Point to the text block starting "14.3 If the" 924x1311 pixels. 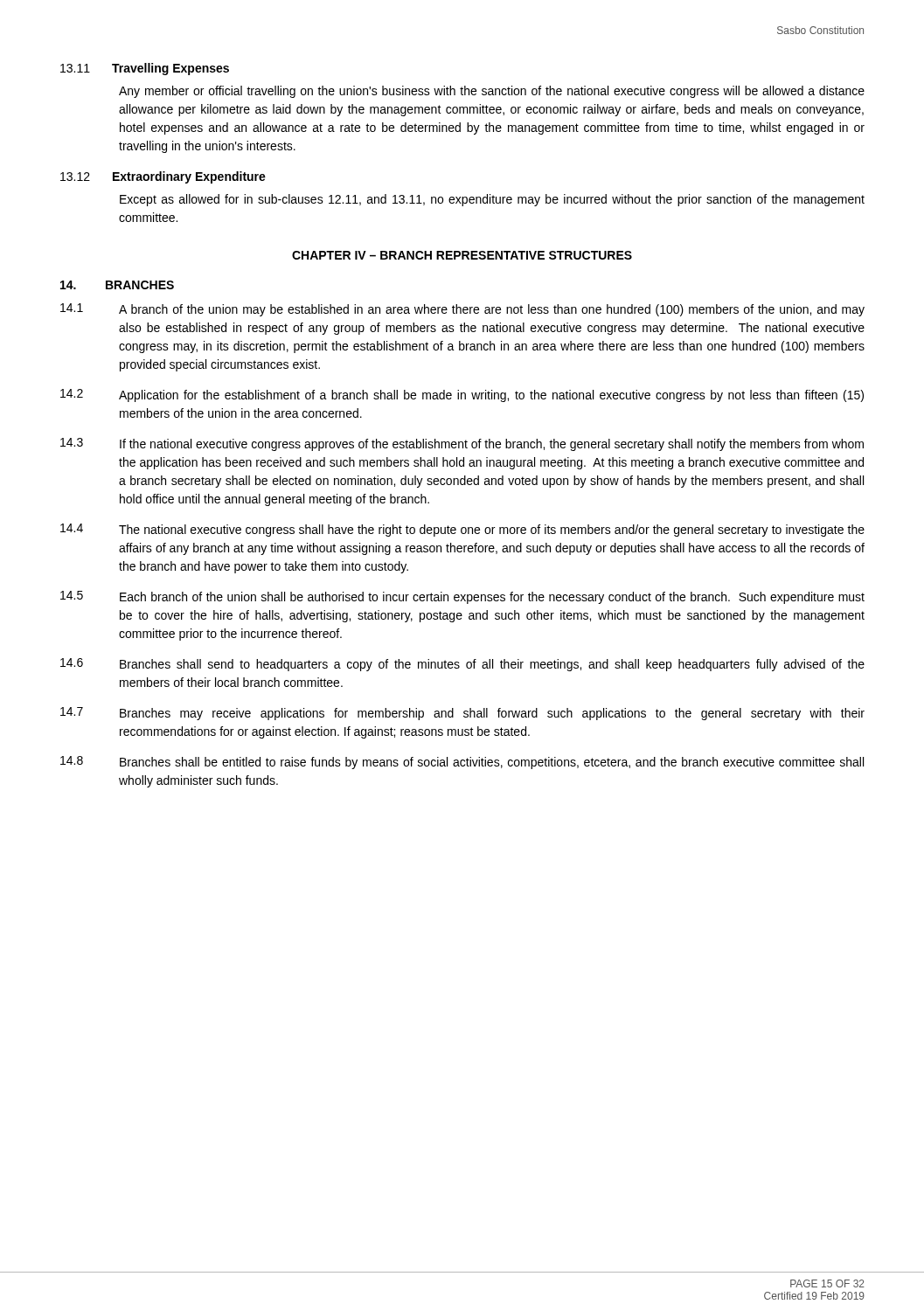click(462, 472)
